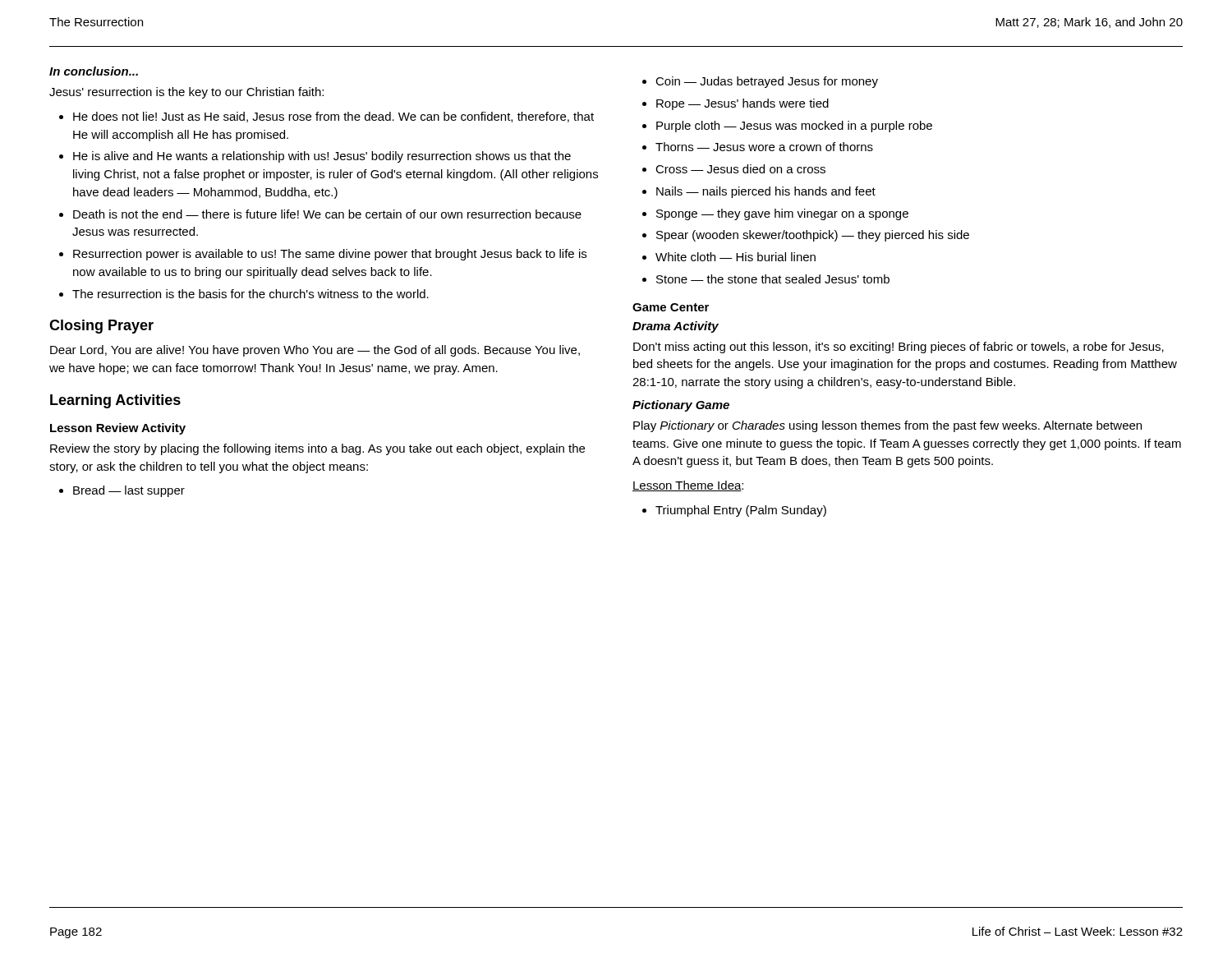Navigate to the element starting "Learning Activities"
1232x953 pixels.
(x=115, y=400)
